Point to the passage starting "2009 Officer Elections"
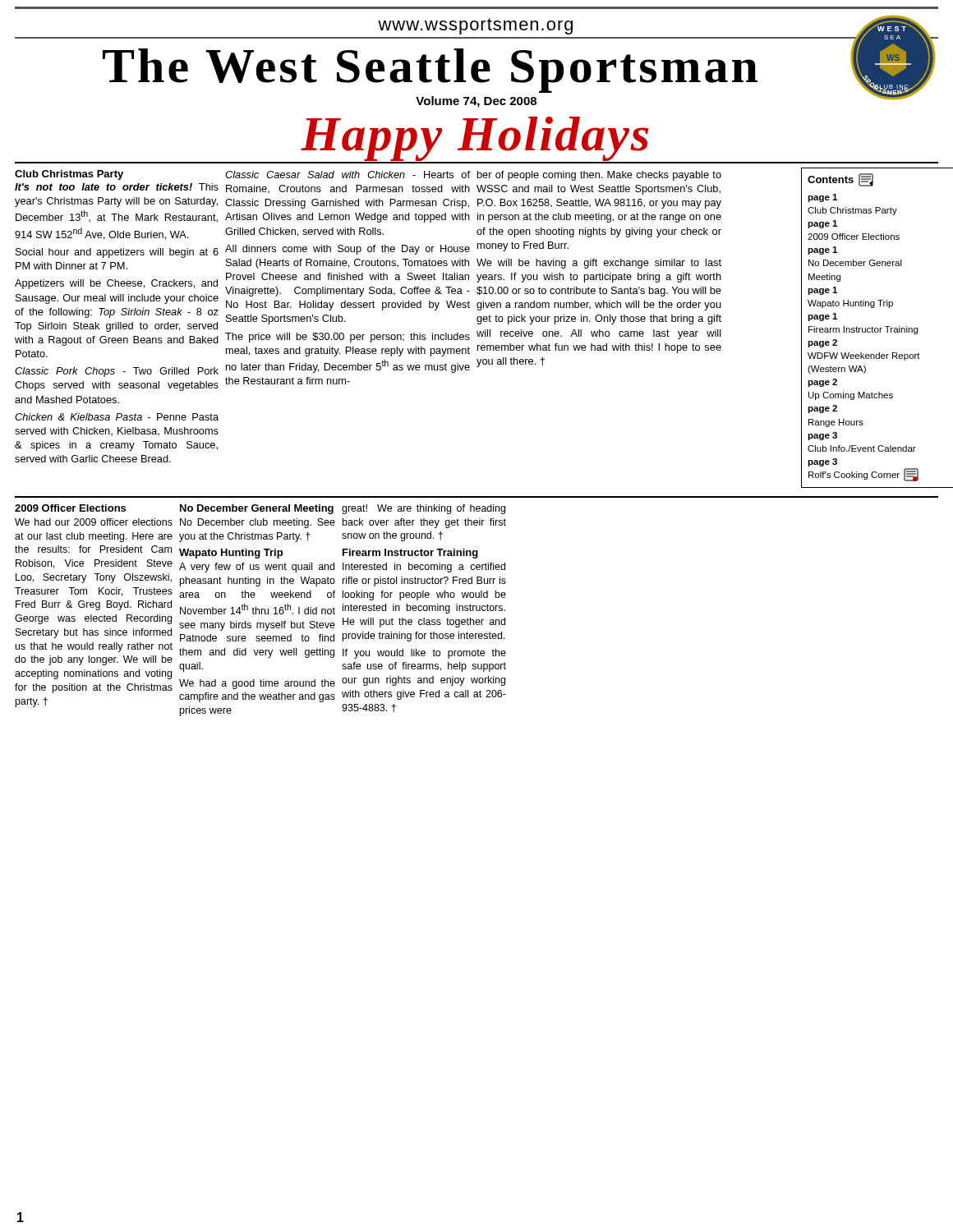The image size is (953, 1232). pyautogui.click(x=71, y=508)
